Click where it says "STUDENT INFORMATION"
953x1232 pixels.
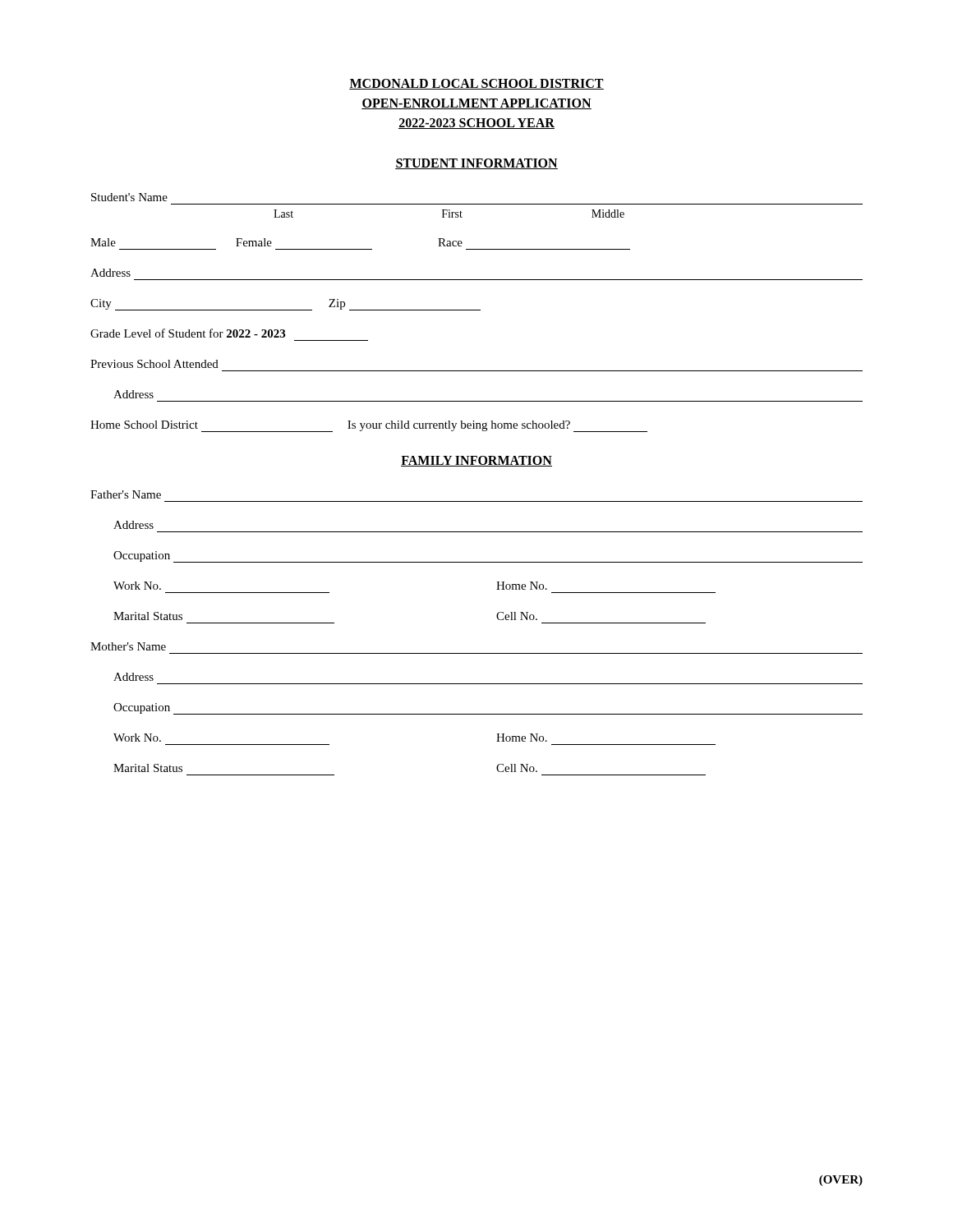476,163
